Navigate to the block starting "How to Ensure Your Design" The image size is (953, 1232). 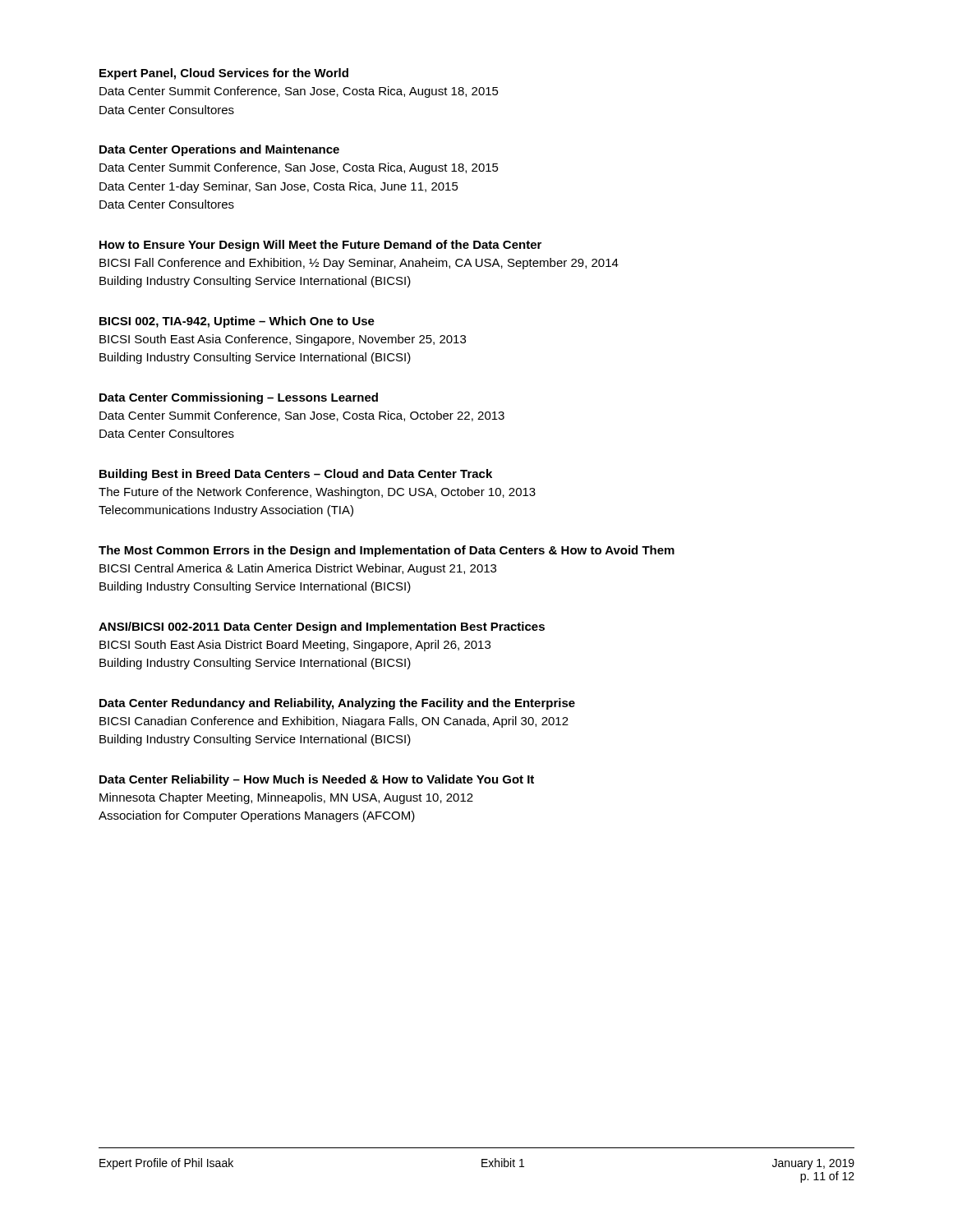click(x=476, y=264)
